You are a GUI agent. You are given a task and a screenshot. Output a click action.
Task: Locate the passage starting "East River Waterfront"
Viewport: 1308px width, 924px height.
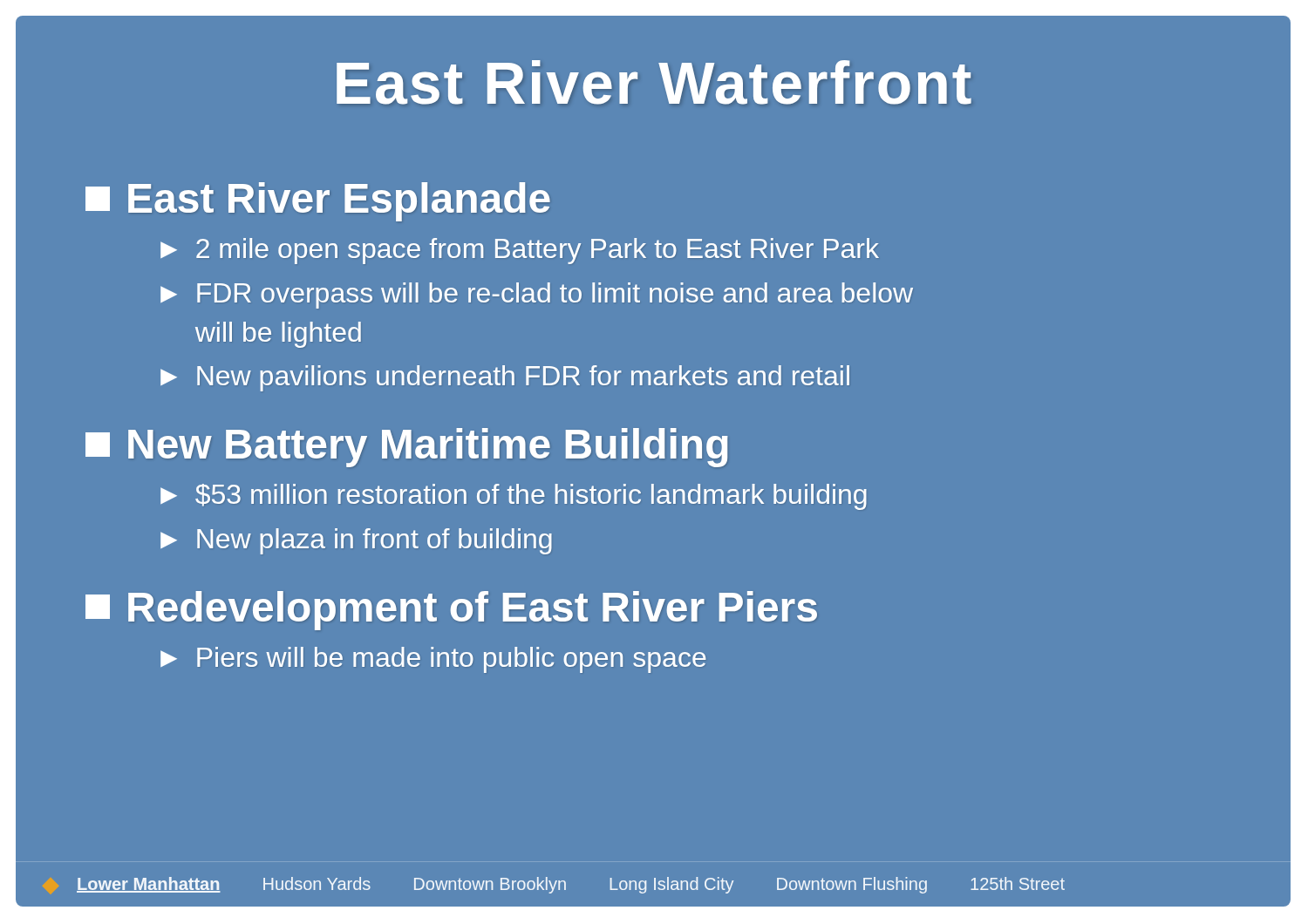click(x=653, y=83)
